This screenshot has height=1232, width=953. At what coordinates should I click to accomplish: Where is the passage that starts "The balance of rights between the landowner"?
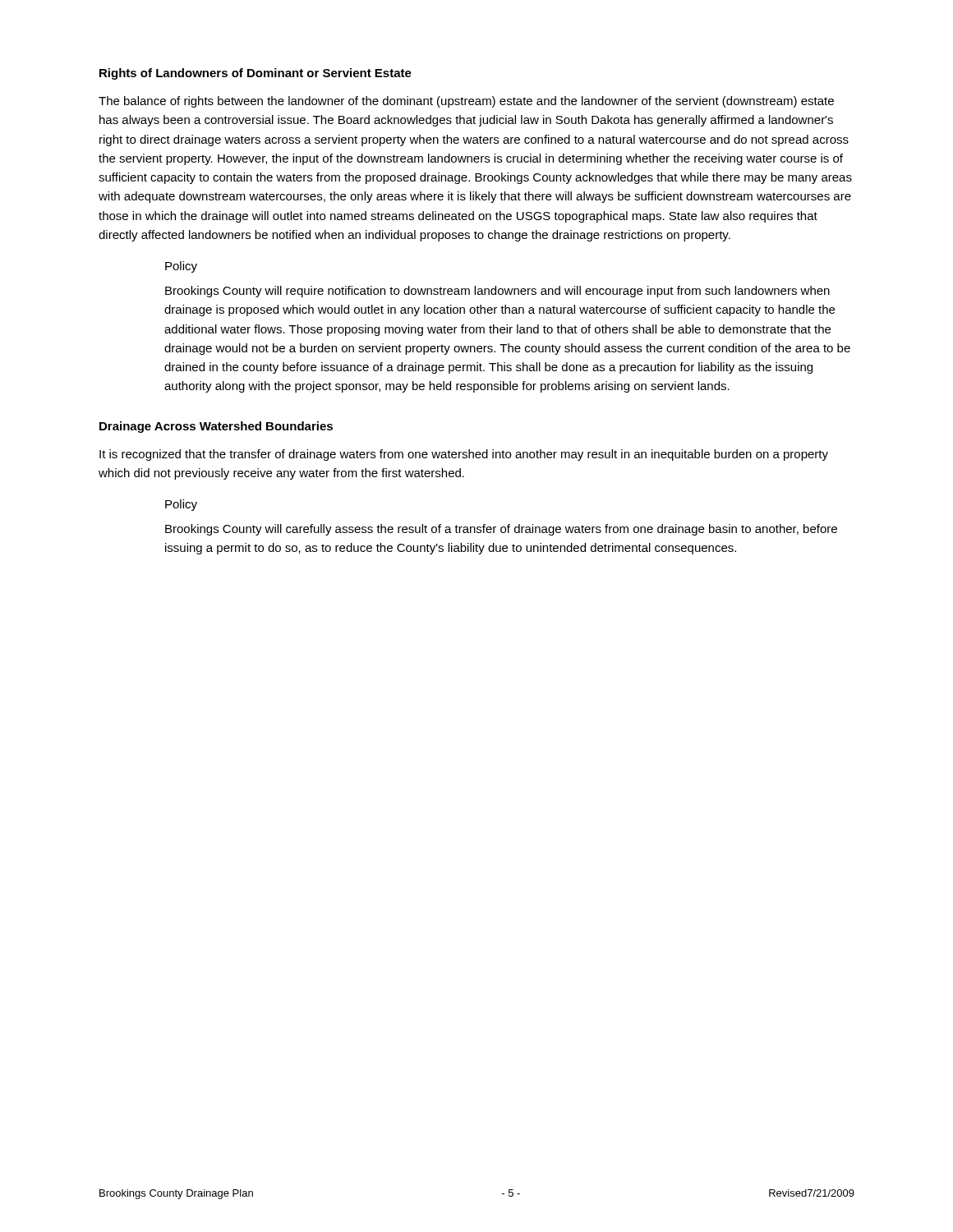(475, 167)
